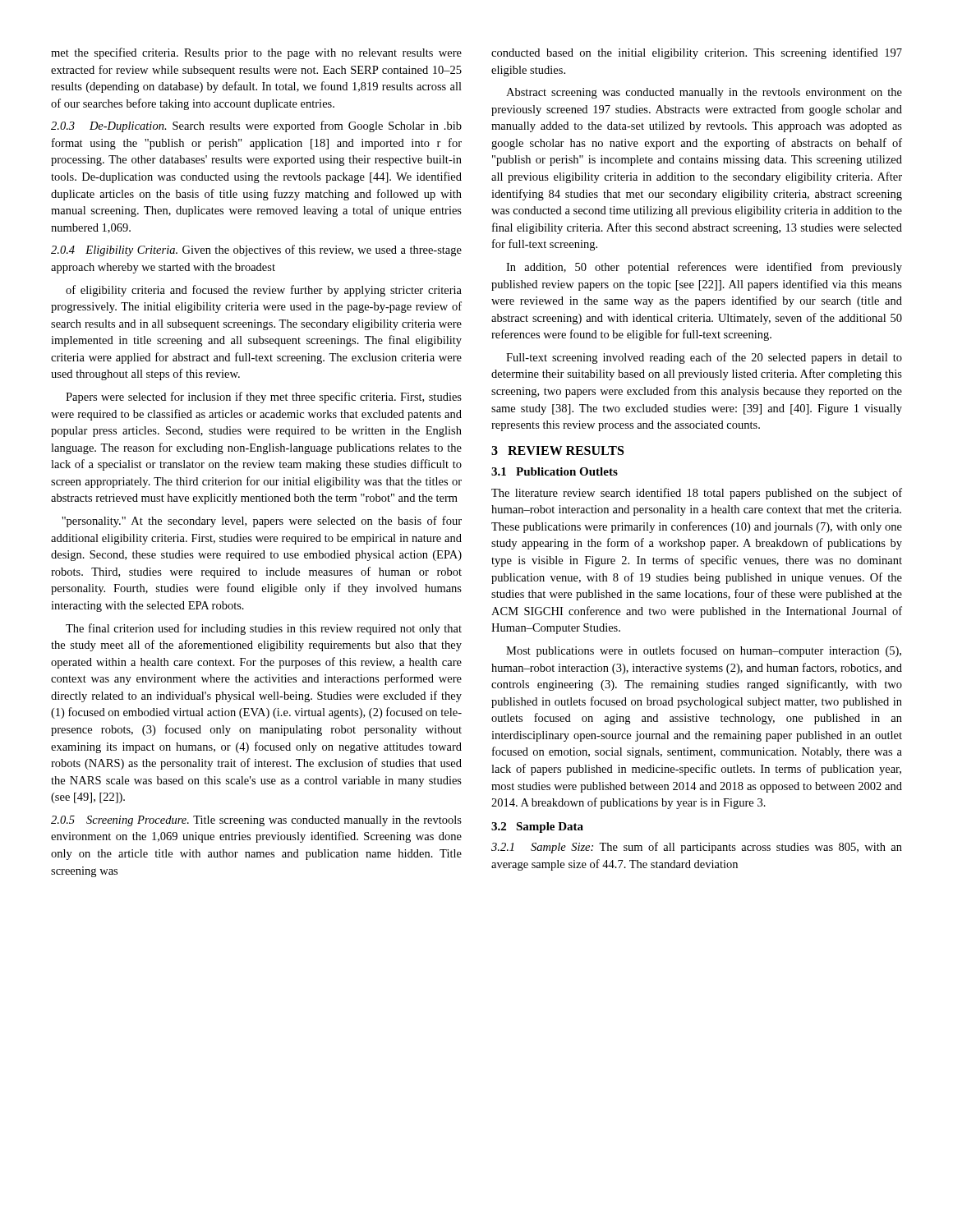Locate the block of text that opens with "0.5 Screening Procedure. Title"

pos(256,845)
